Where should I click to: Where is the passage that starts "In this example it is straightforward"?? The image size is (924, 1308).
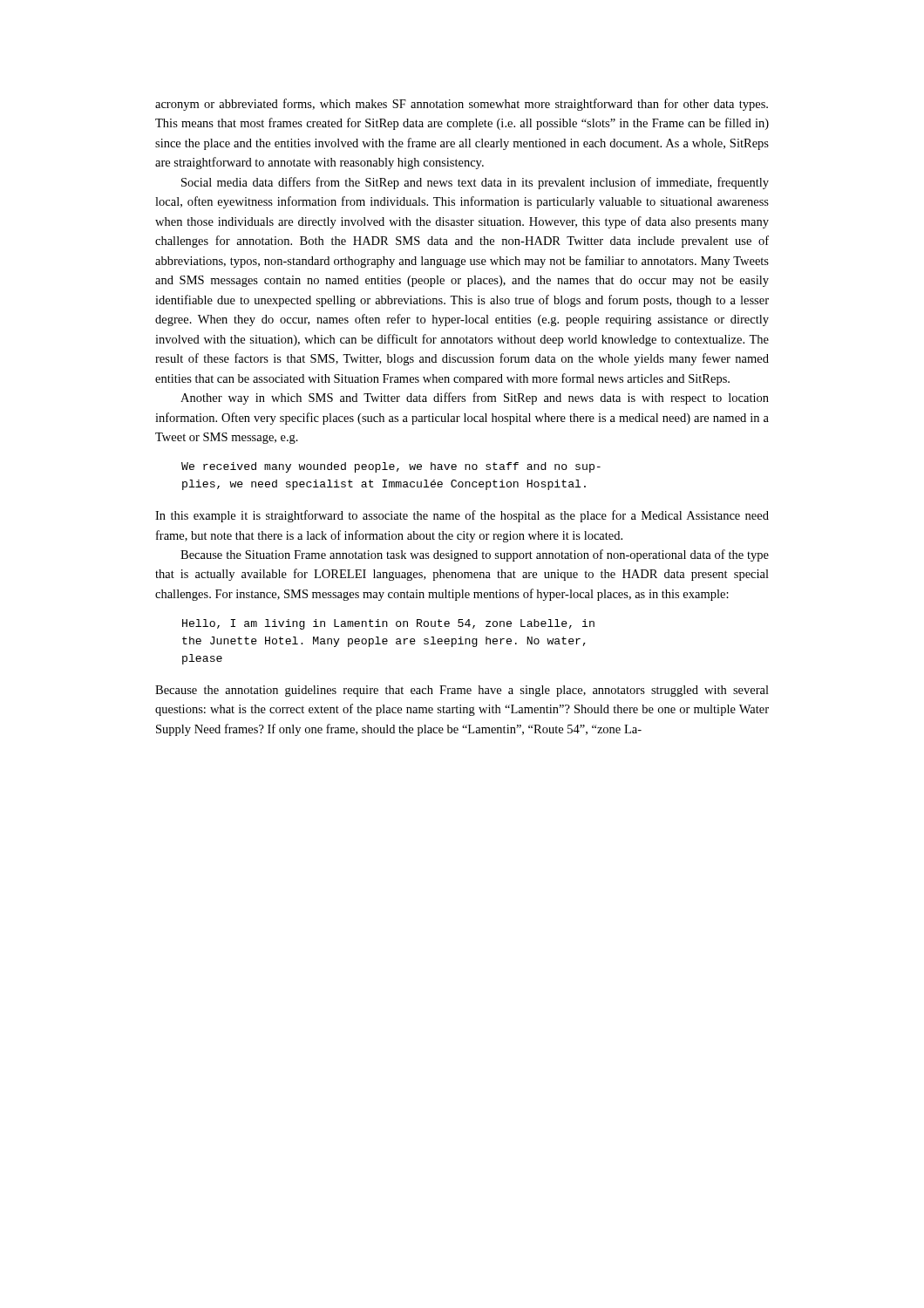462,555
